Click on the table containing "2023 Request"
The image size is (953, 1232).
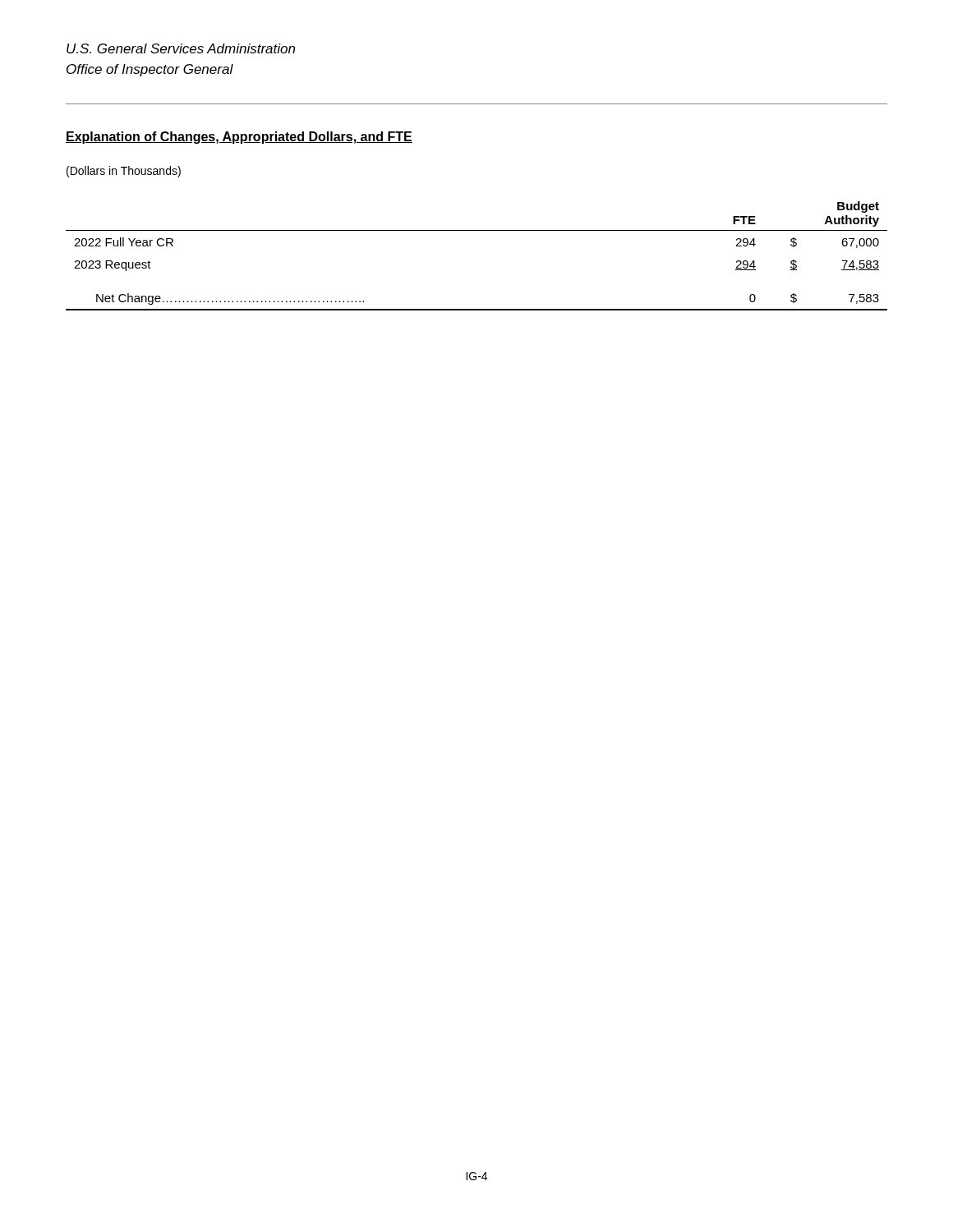click(x=476, y=253)
